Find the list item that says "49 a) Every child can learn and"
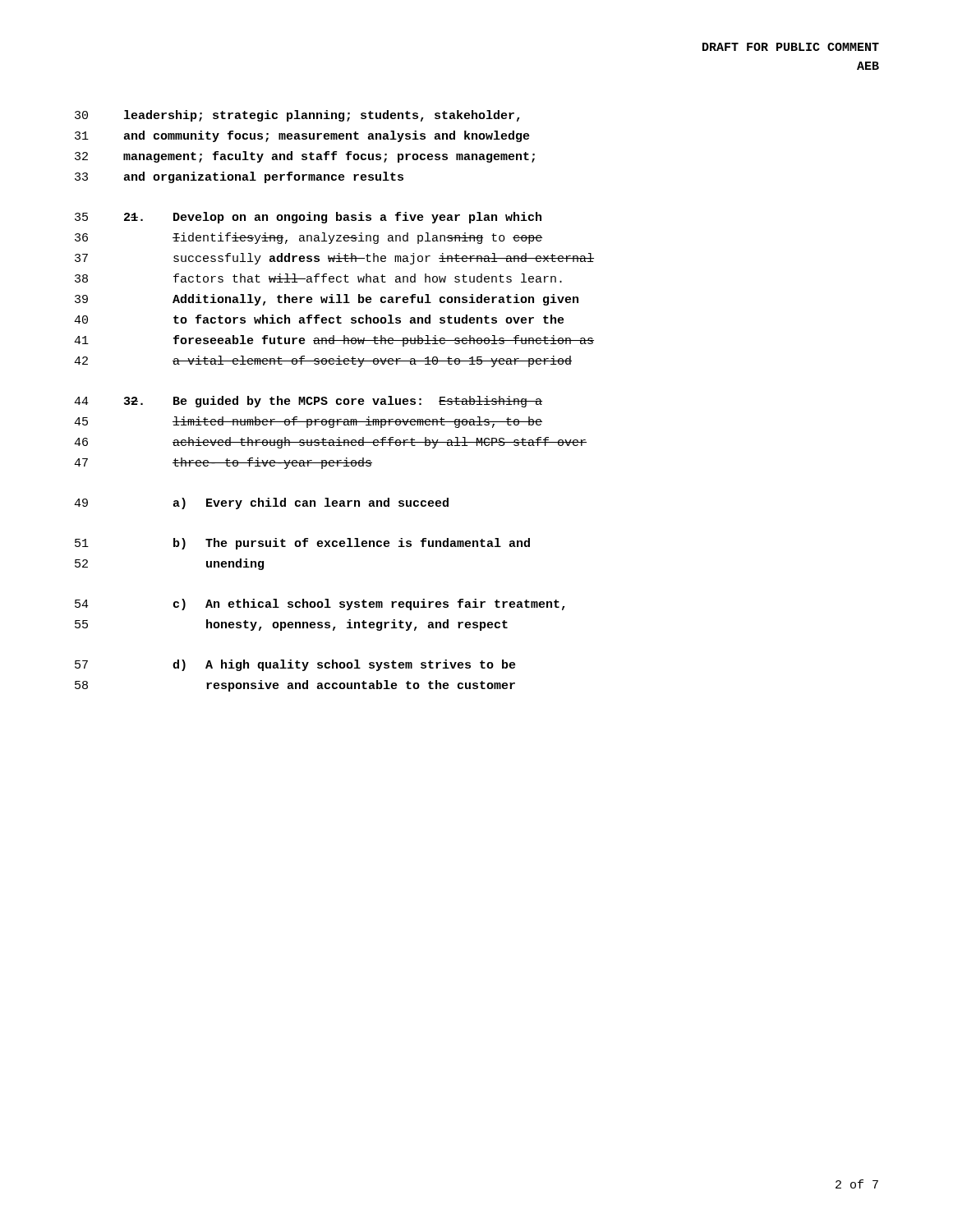The height and width of the screenshot is (1232, 953). pyautogui.click(x=261, y=503)
